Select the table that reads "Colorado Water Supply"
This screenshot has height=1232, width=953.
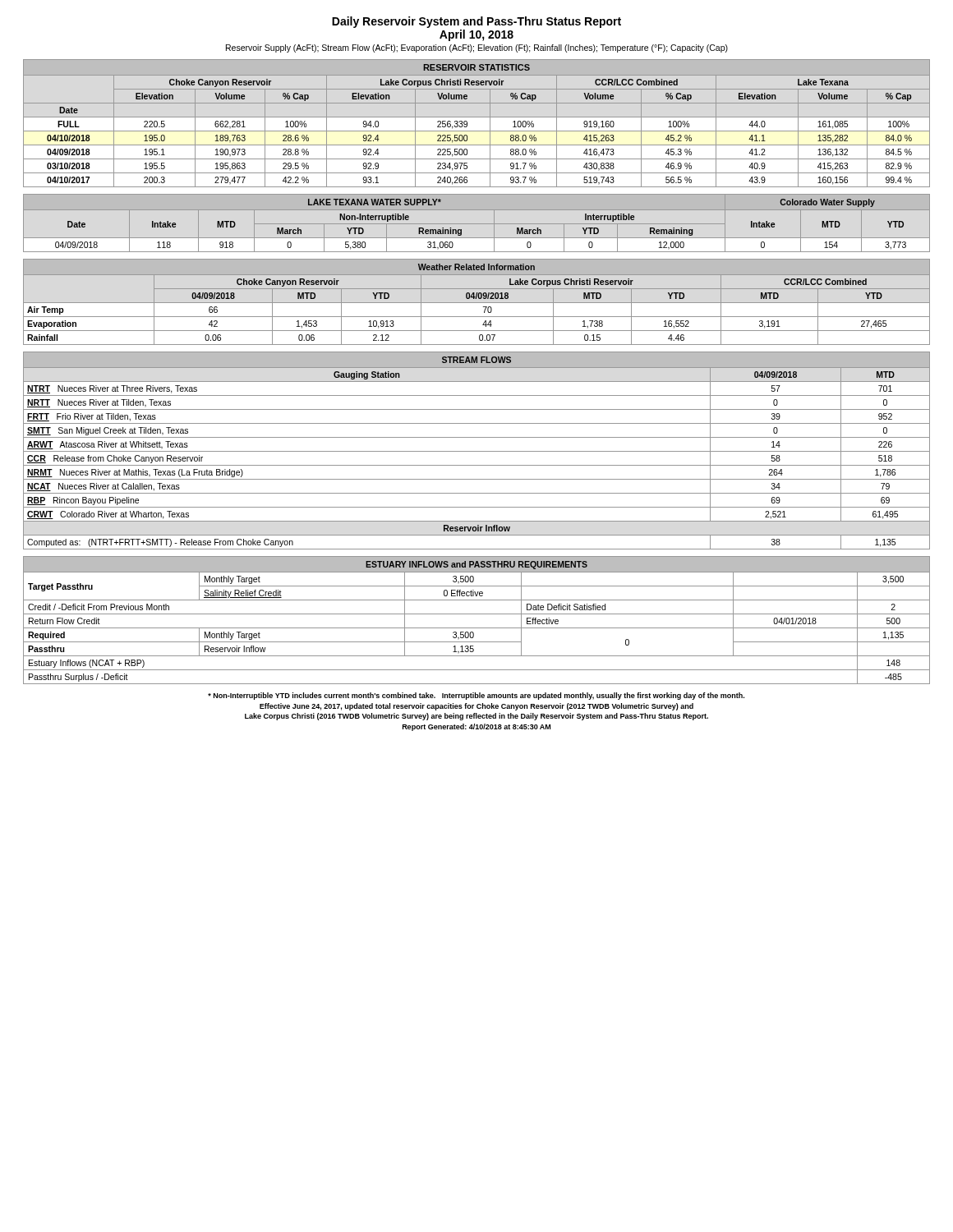[x=476, y=223]
